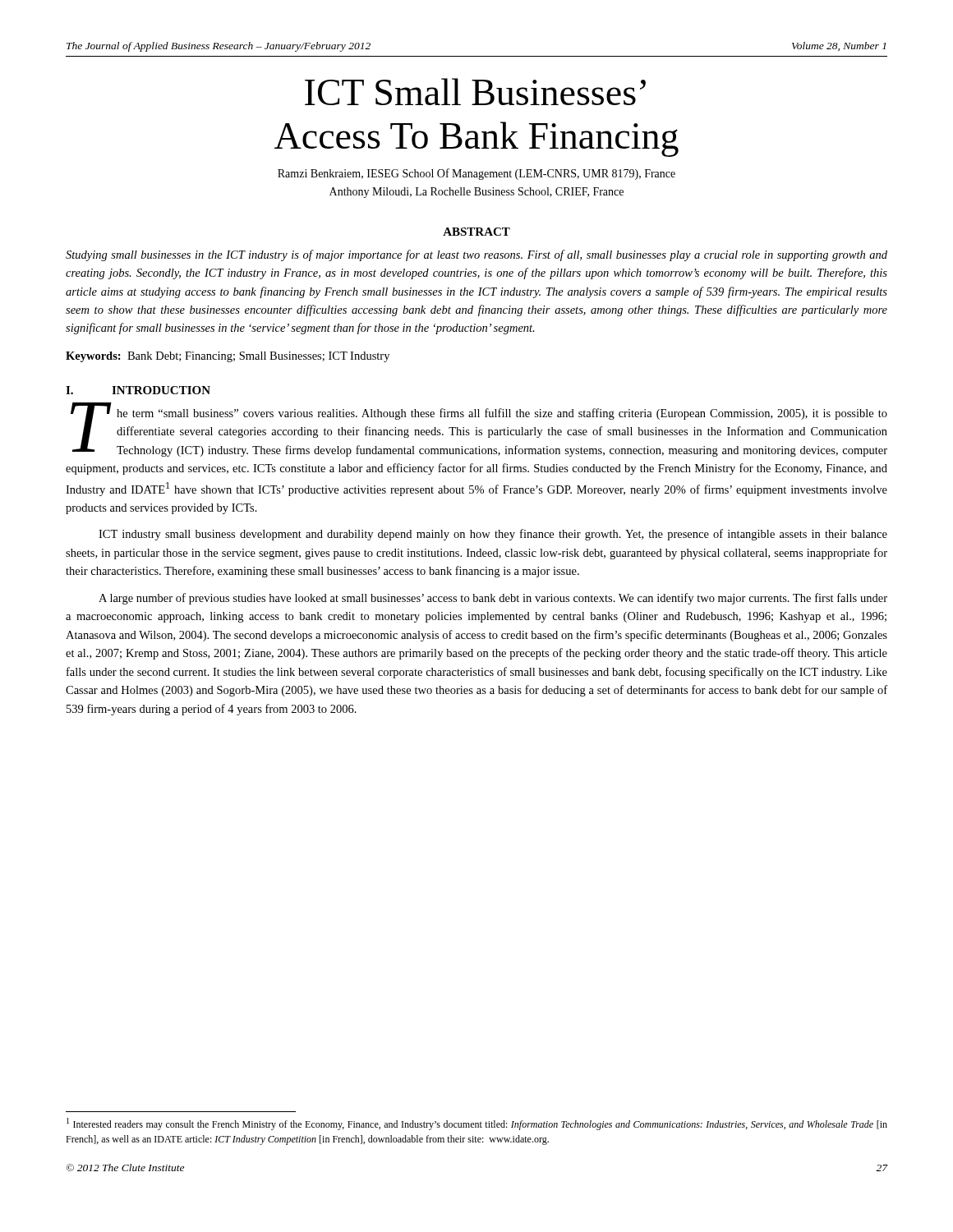This screenshot has height=1232, width=953.
Task: Locate the passage starting "Ramzi Benkraiem, IESEG School"
Action: pyautogui.click(x=476, y=183)
